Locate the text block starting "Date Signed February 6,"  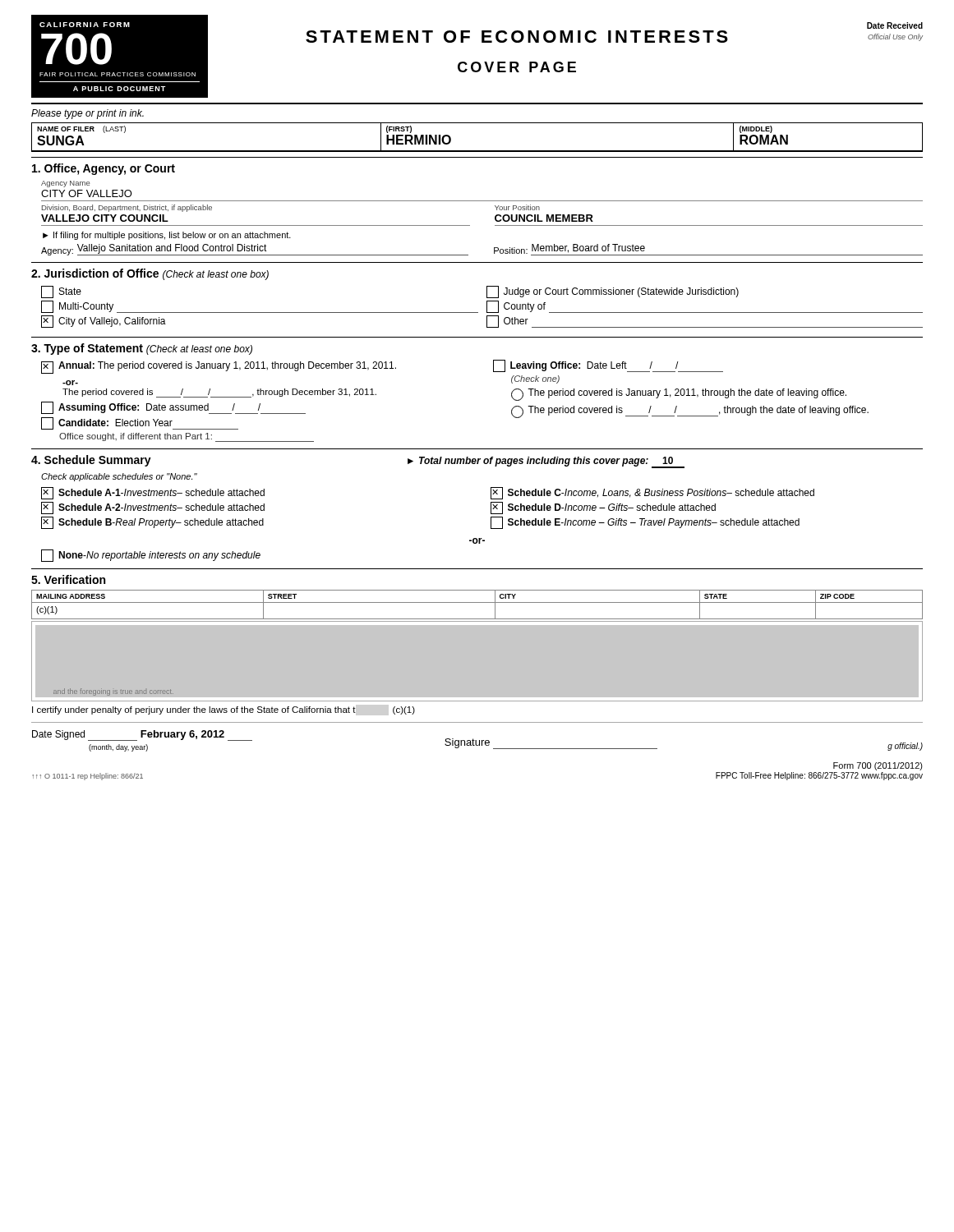(x=142, y=740)
